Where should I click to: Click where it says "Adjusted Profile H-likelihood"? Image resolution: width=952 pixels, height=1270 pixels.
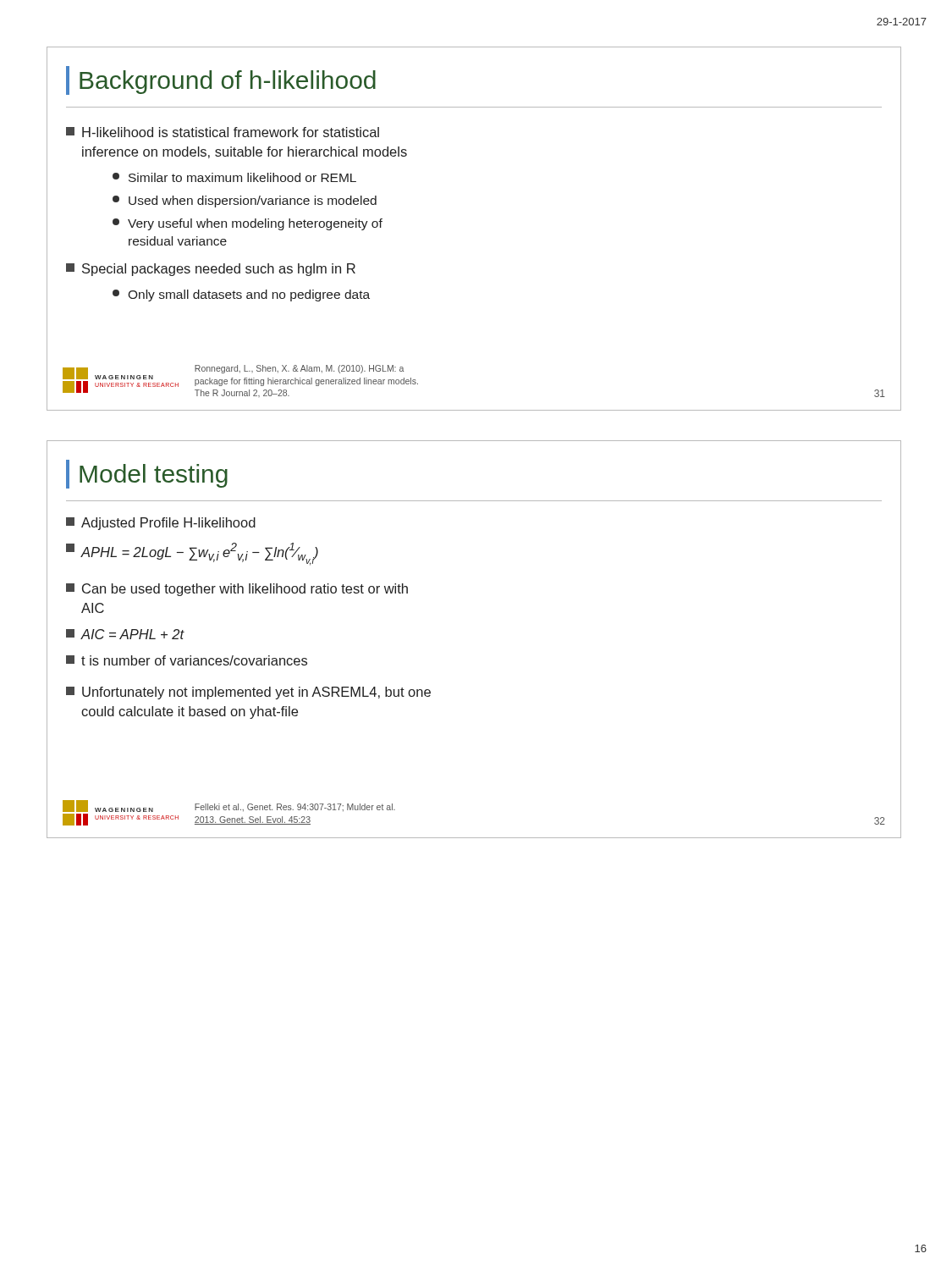point(161,523)
